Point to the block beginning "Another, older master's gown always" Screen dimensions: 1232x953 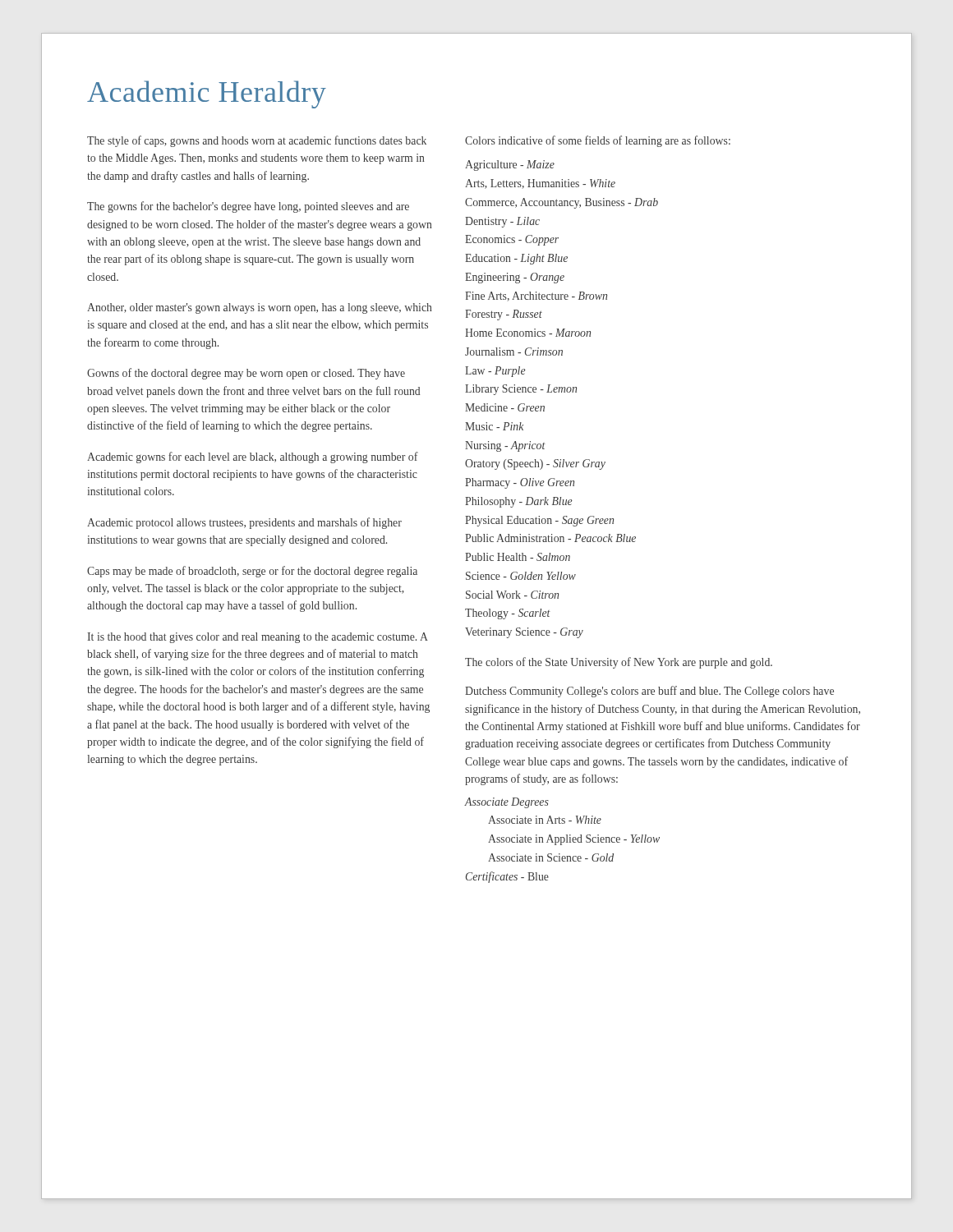point(260,325)
